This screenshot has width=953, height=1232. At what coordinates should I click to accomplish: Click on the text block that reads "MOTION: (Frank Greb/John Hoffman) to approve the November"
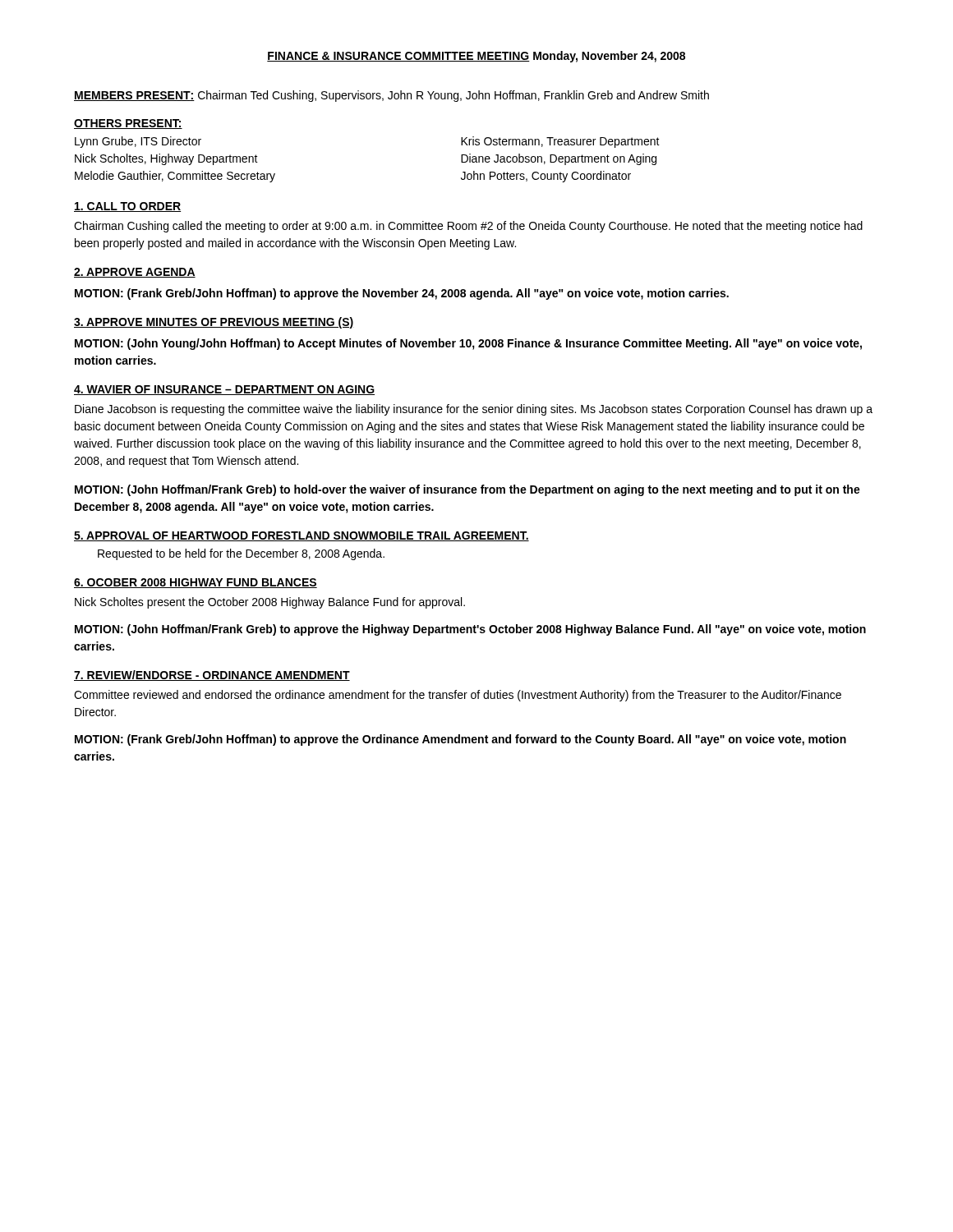pos(476,294)
